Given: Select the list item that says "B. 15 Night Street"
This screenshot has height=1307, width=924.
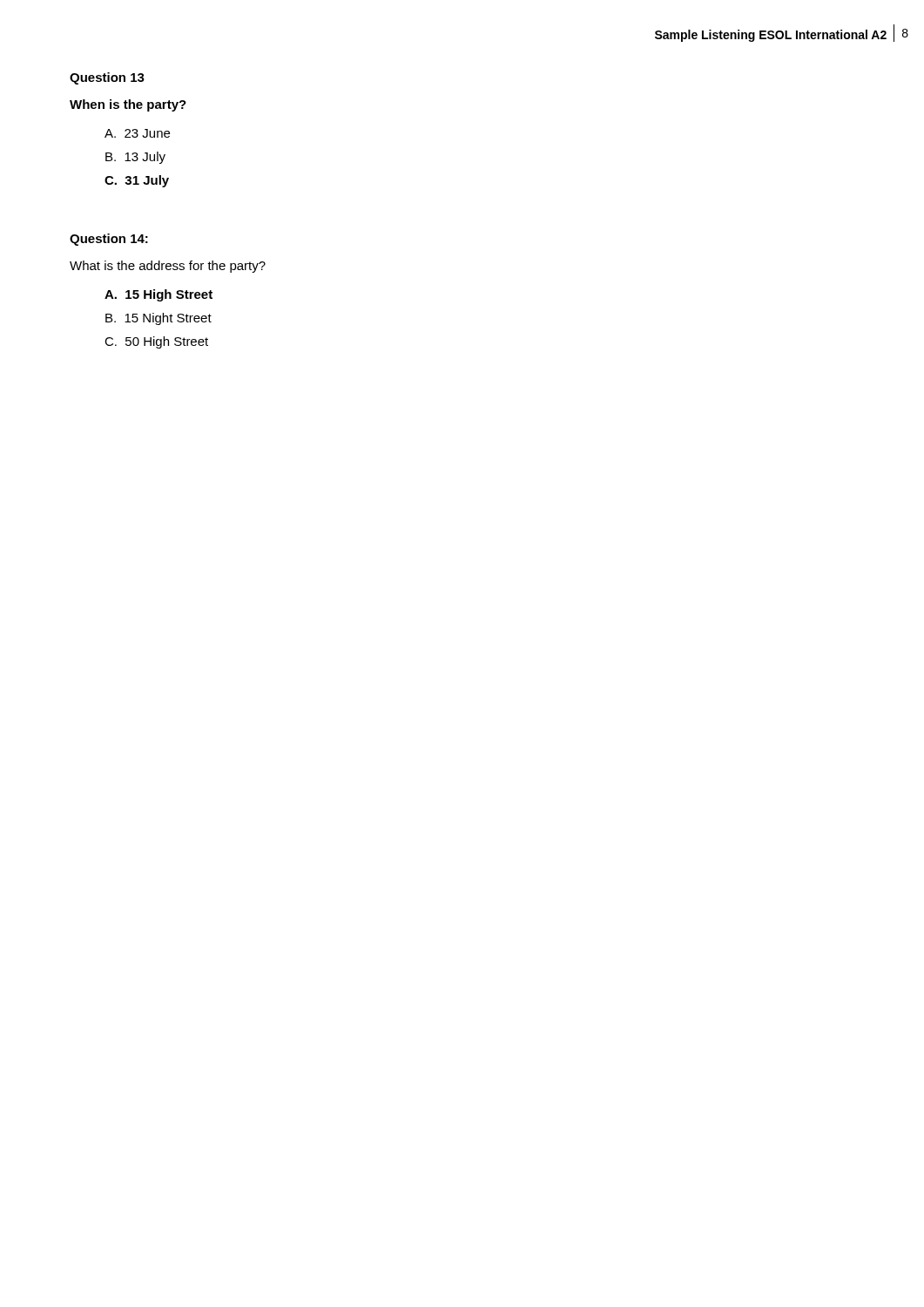Looking at the screenshot, I should (158, 318).
